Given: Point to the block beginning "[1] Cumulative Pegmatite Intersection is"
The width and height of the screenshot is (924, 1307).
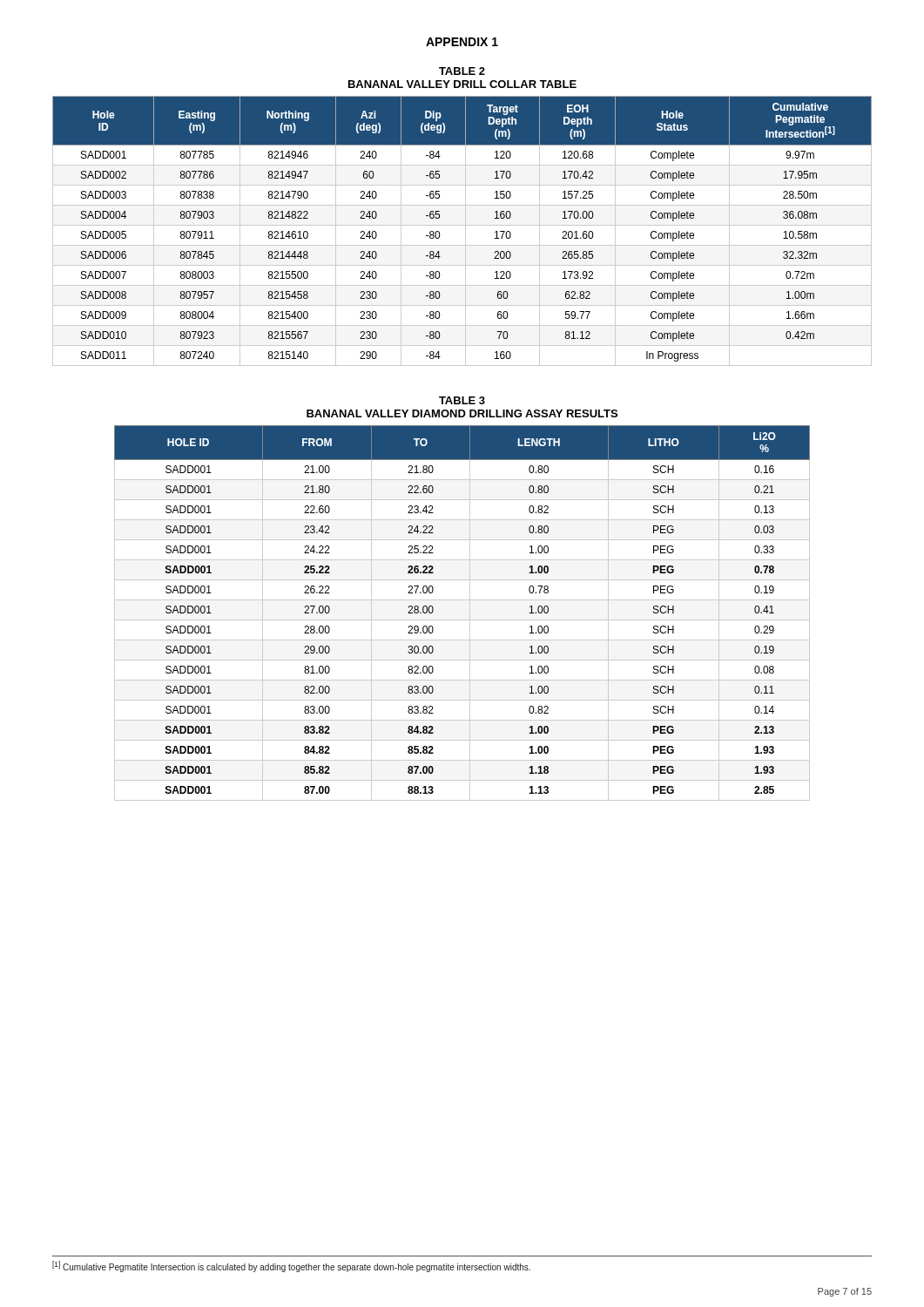Looking at the screenshot, I should (x=292, y=1266).
